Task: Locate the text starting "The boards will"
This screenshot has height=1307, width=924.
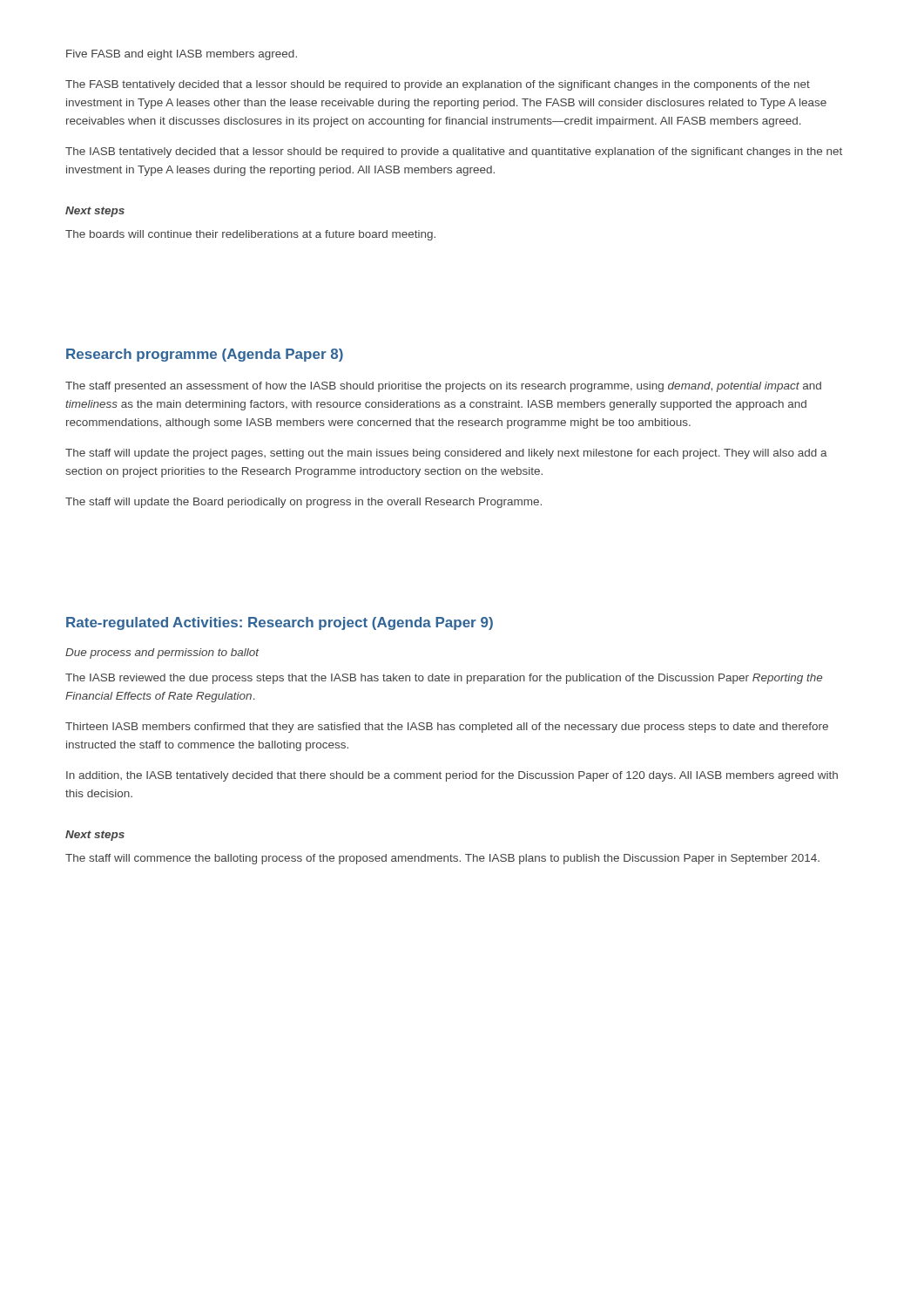Action: pos(251,234)
